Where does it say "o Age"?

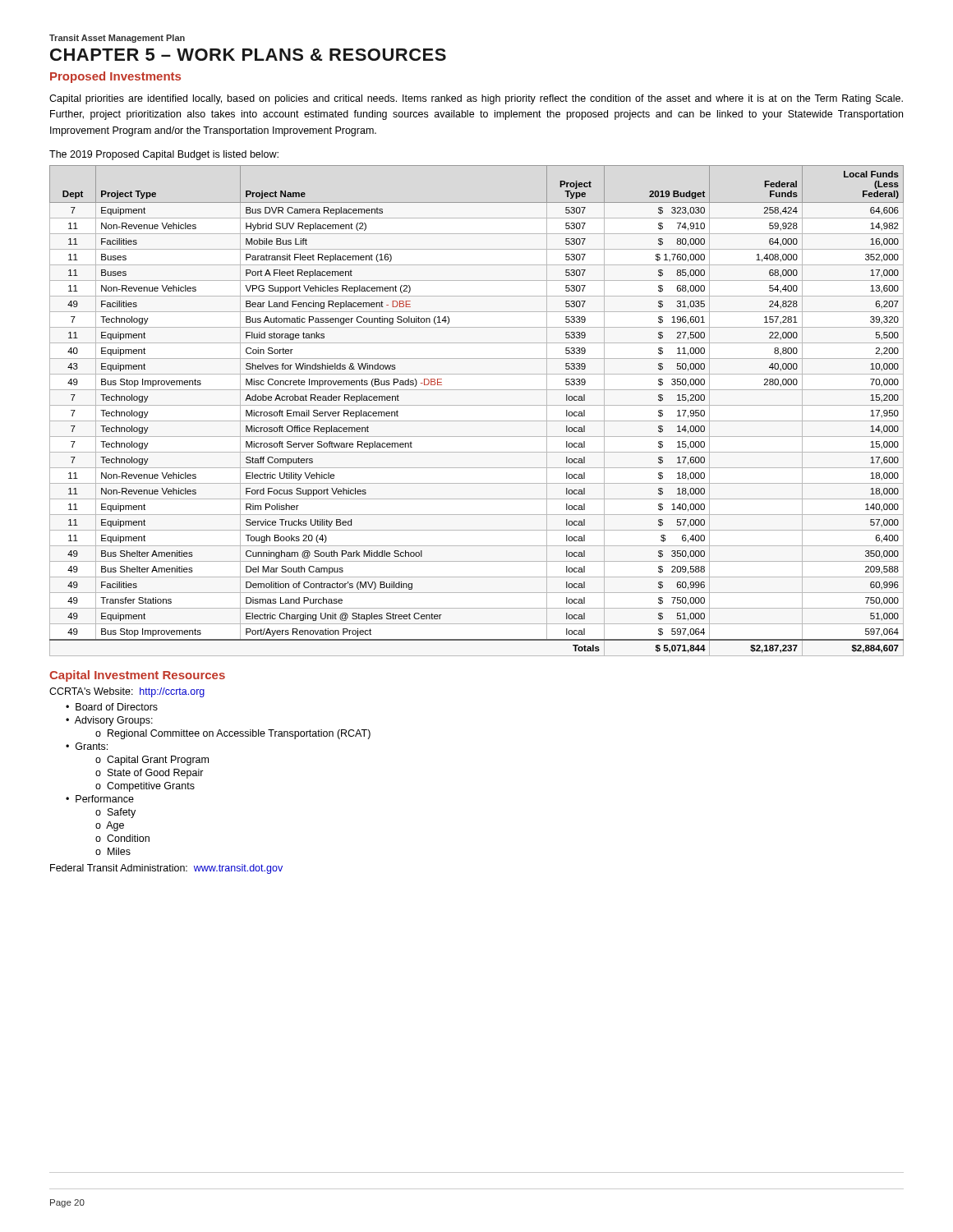110,826
